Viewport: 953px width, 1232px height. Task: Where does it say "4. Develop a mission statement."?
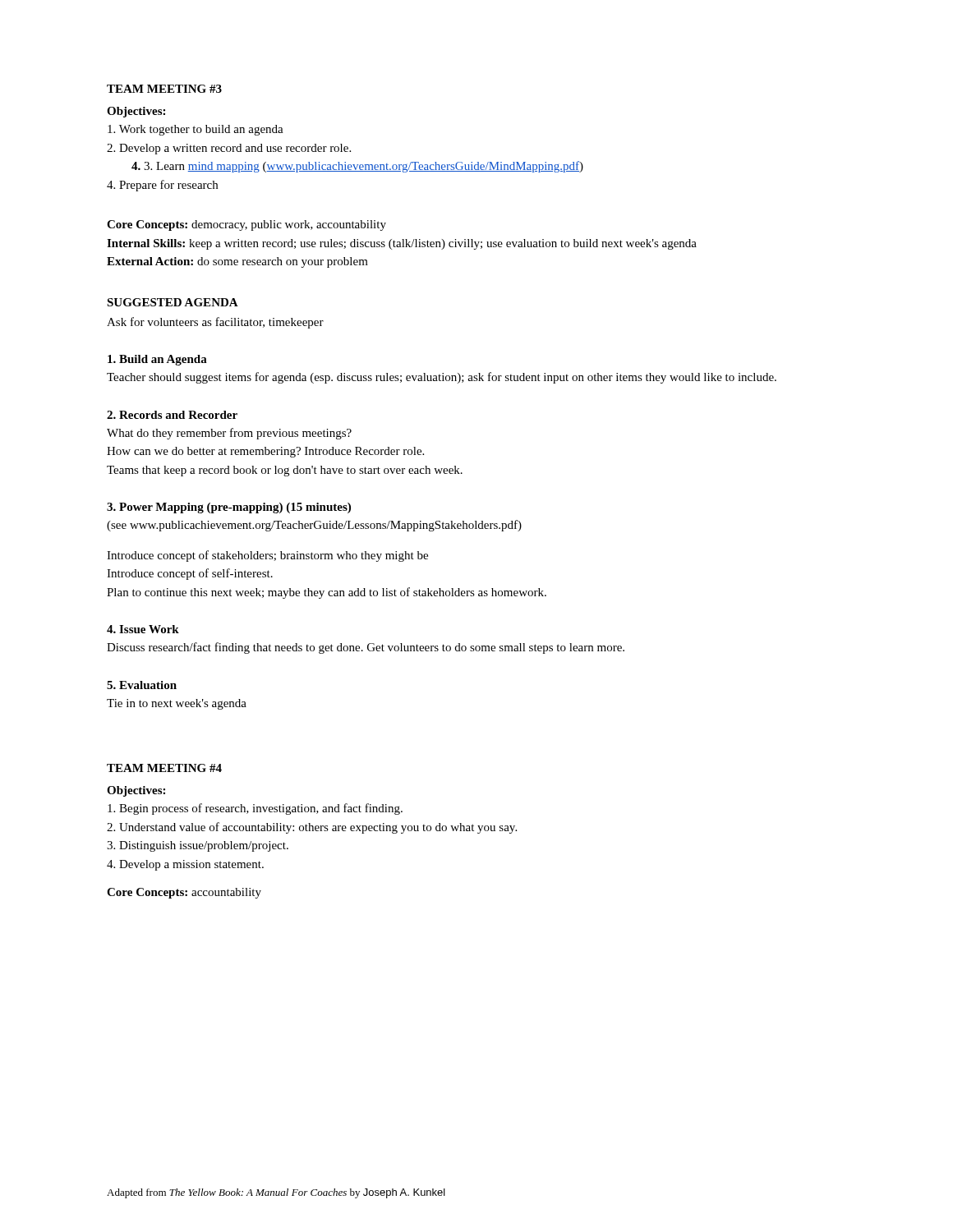[x=186, y=864]
